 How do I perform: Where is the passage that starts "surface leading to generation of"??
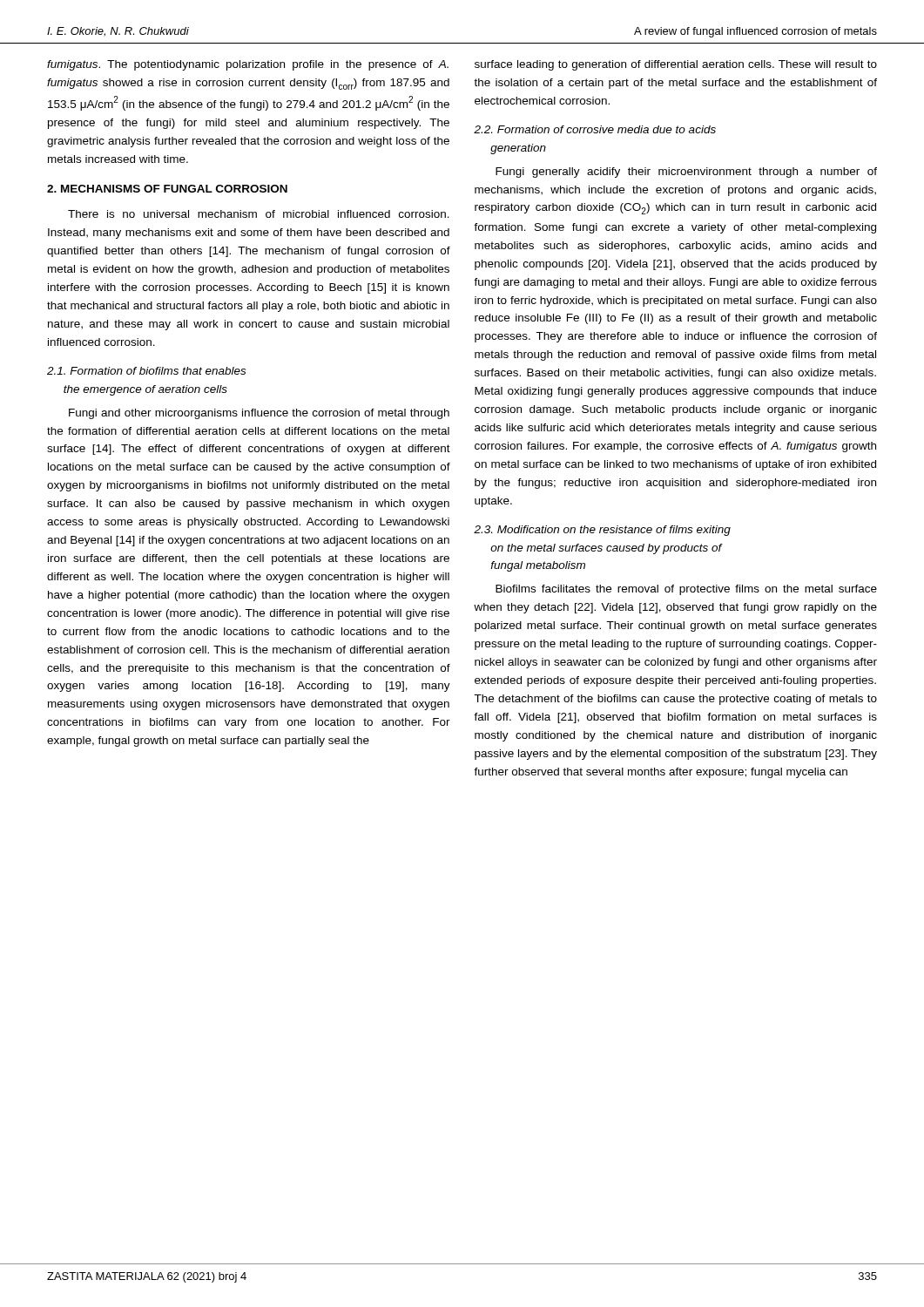point(676,83)
